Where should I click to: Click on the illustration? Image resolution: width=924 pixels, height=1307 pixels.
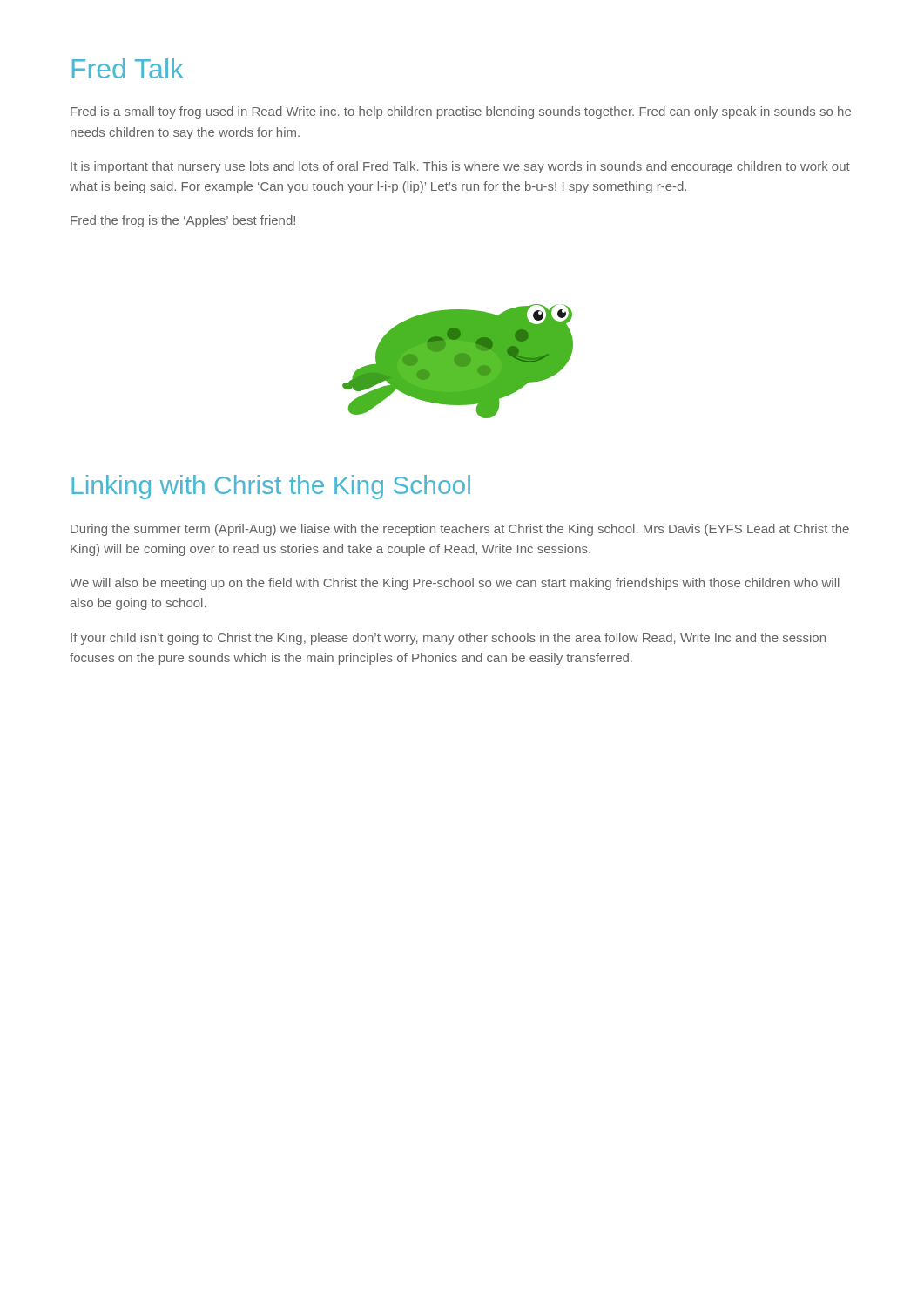462,341
